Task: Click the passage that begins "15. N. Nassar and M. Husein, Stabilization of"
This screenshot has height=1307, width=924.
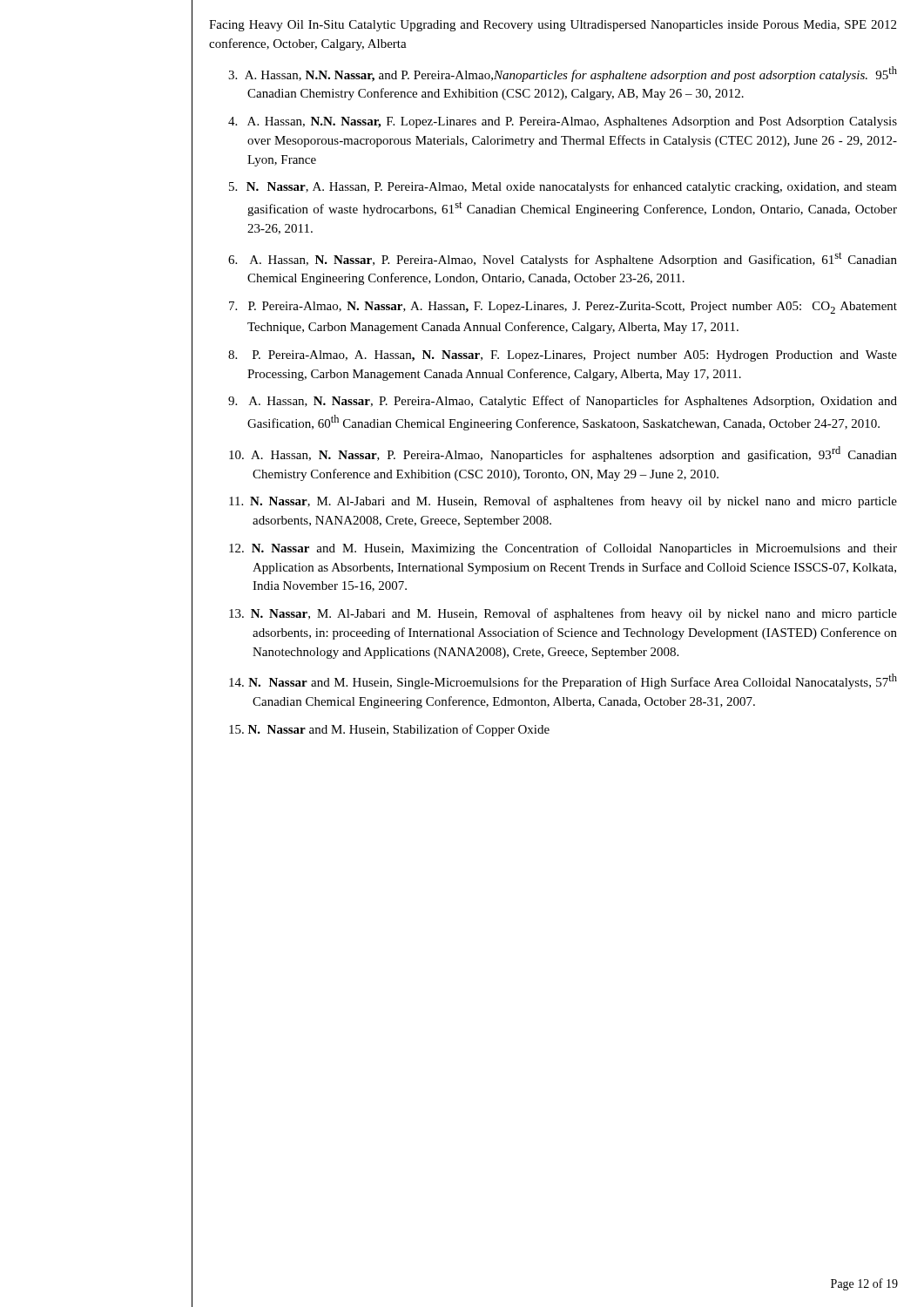Action: click(389, 729)
